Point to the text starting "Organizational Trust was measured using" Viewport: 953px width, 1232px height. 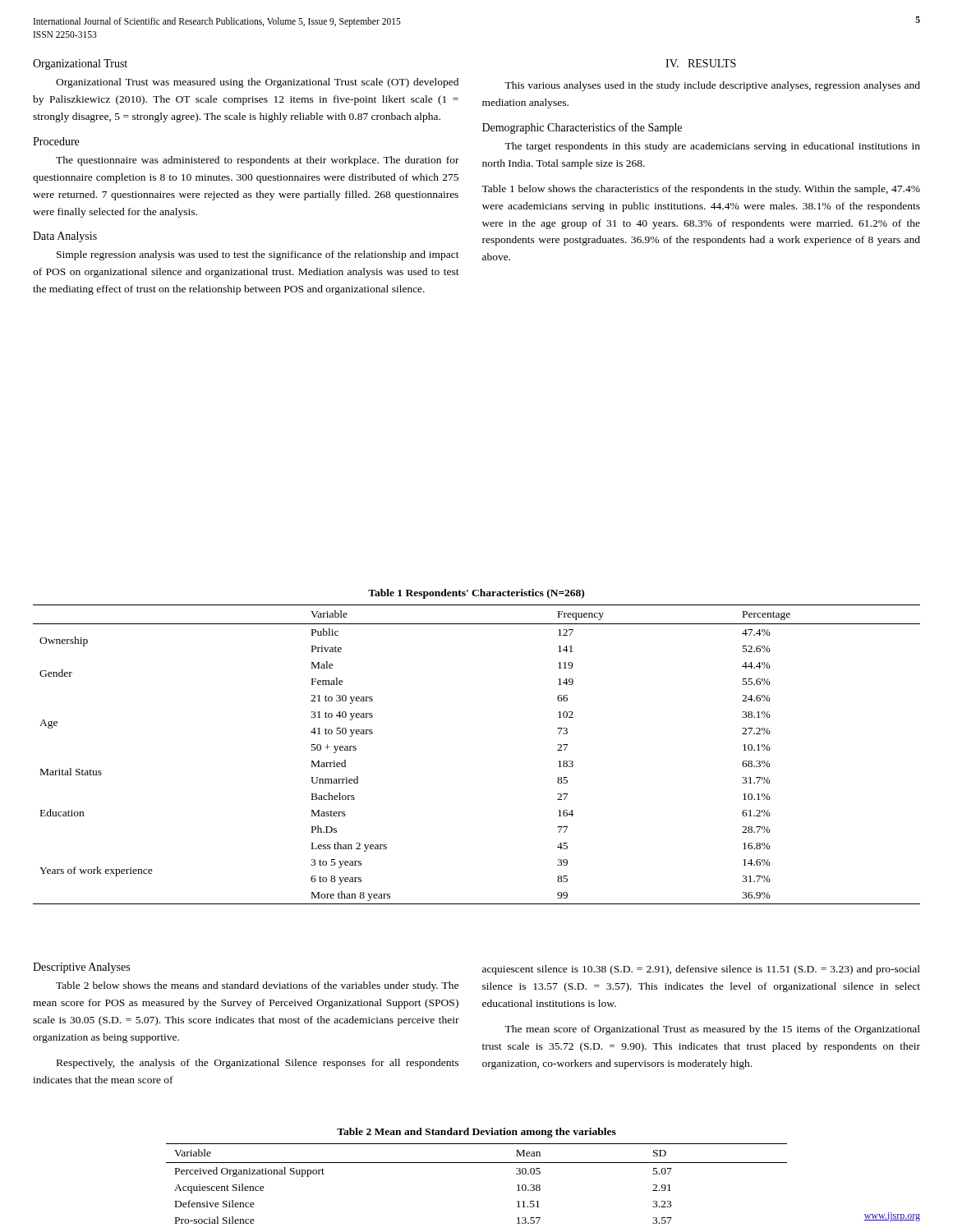(x=246, y=99)
